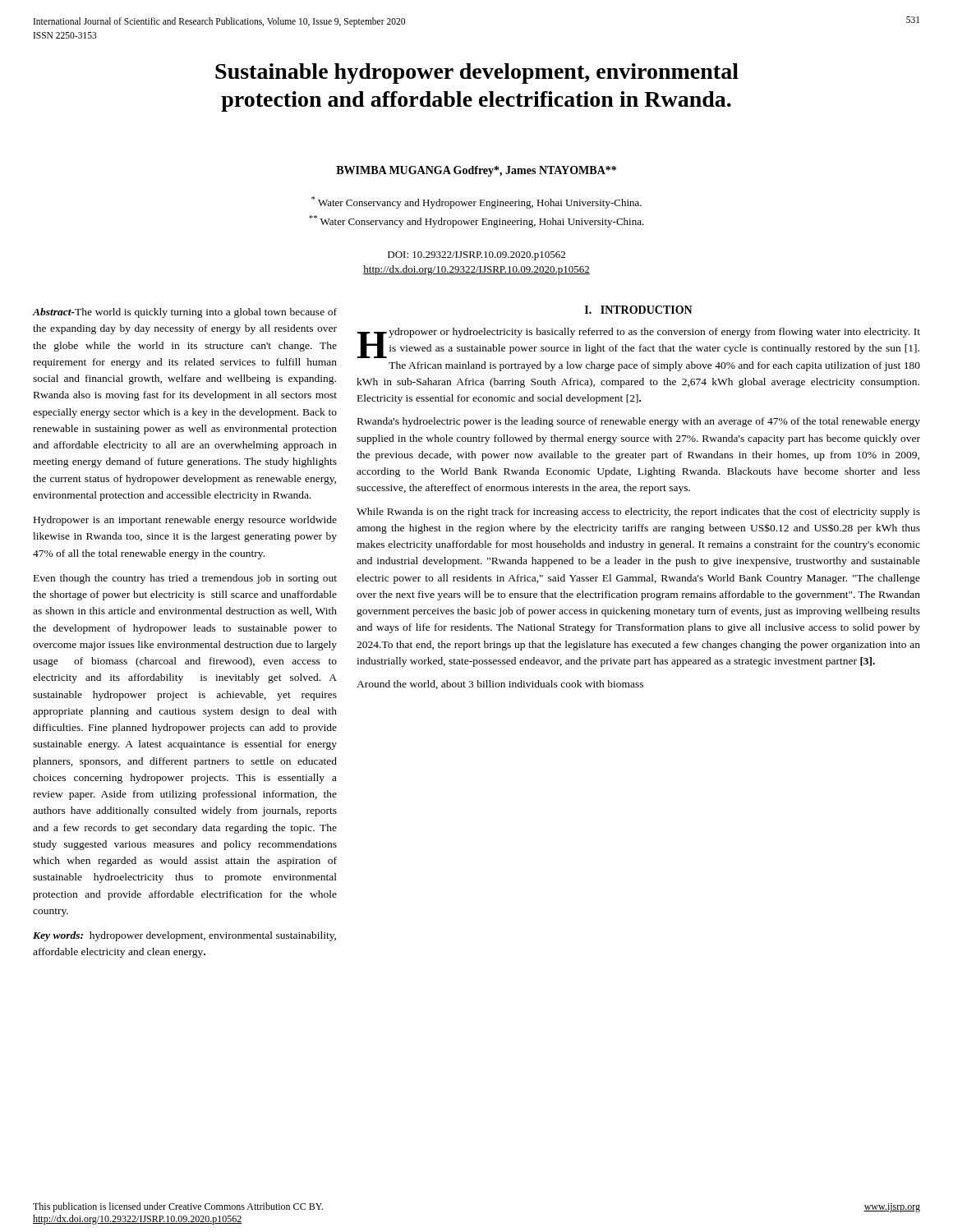Locate the block of text that opens with "Hydropower is an important"
The height and width of the screenshot is (1232, 953).
pos(185,536)
